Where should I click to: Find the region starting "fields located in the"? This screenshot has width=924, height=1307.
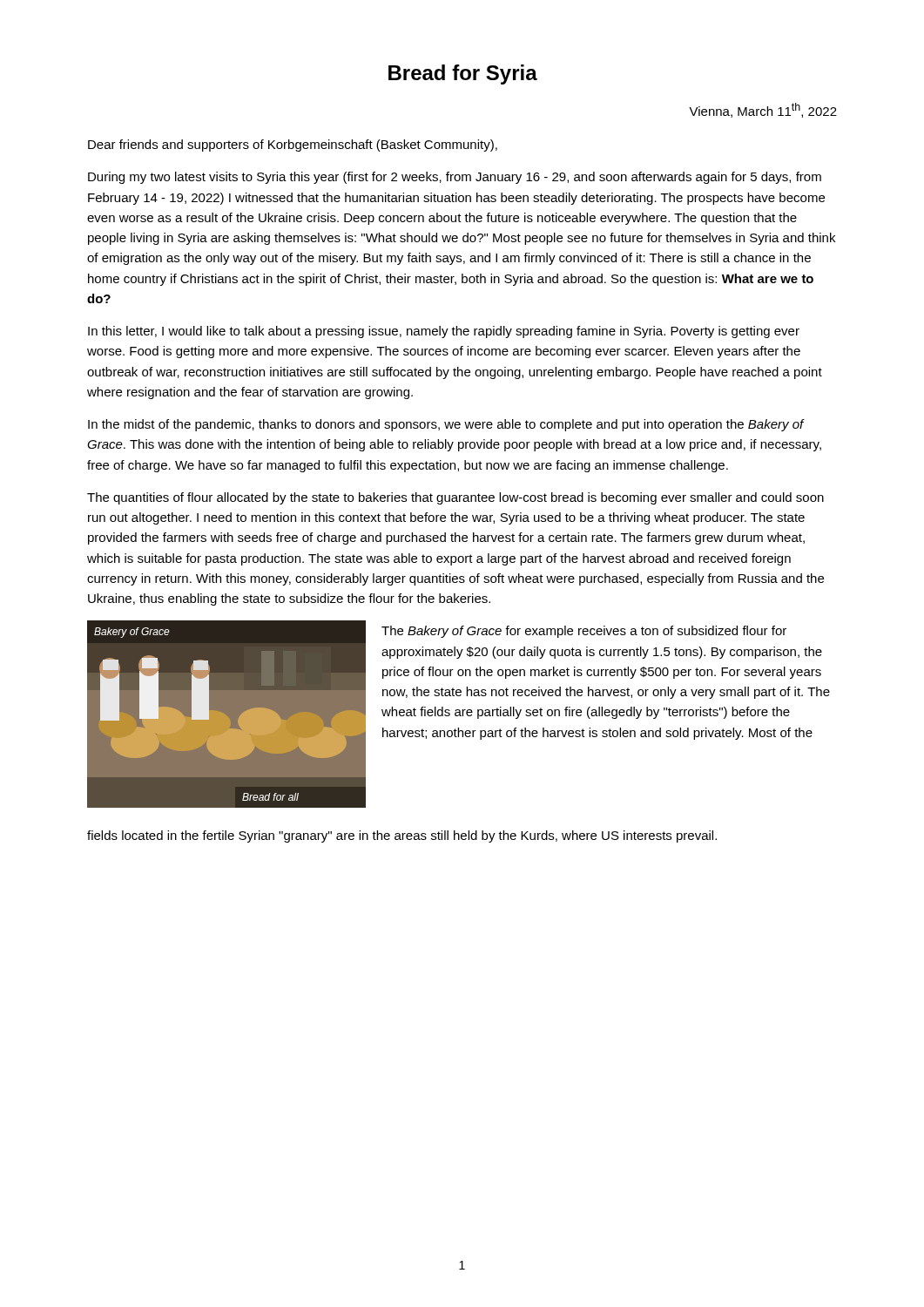pos(402,835)
